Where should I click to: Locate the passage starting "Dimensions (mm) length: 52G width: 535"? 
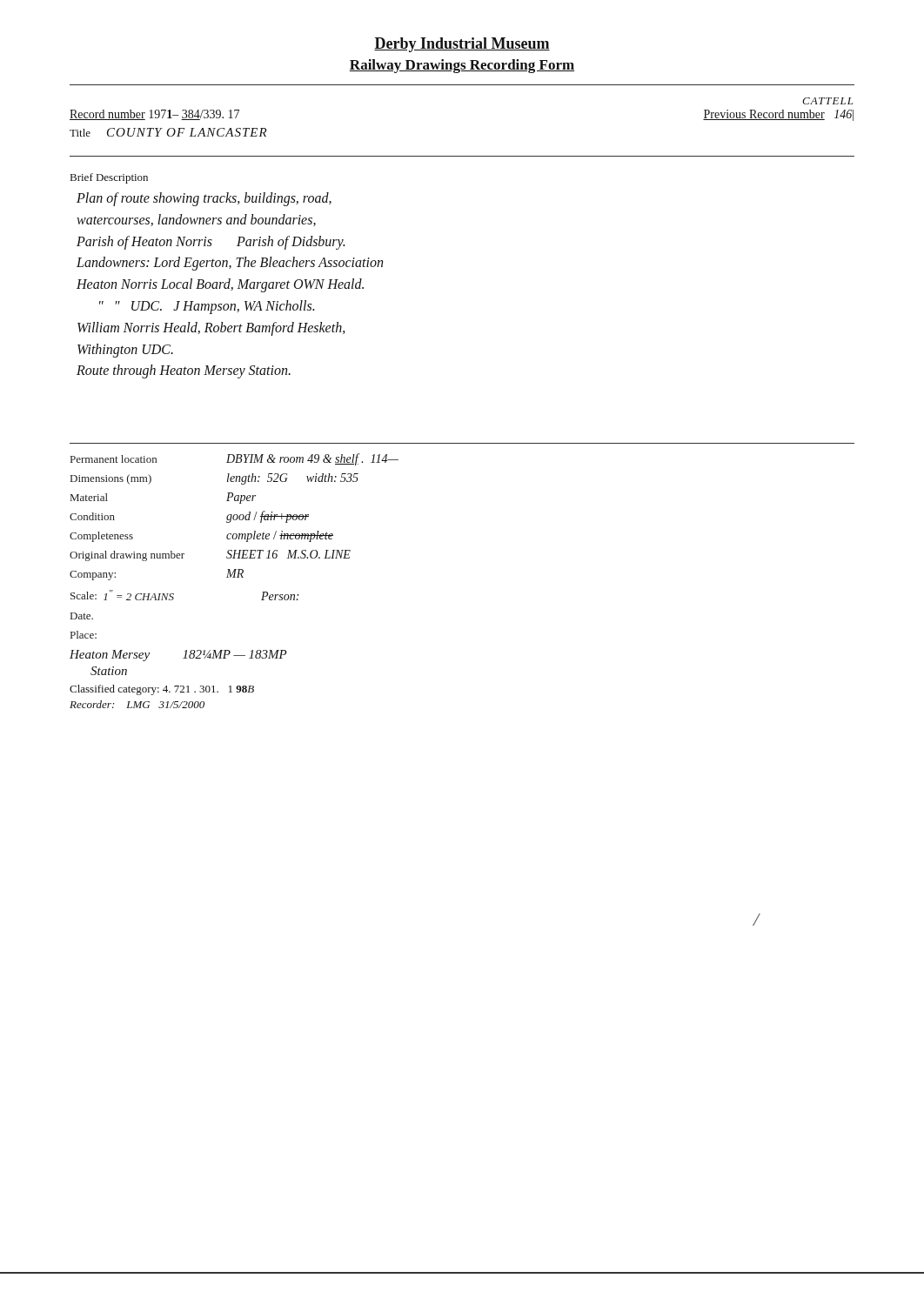[109, 479]
